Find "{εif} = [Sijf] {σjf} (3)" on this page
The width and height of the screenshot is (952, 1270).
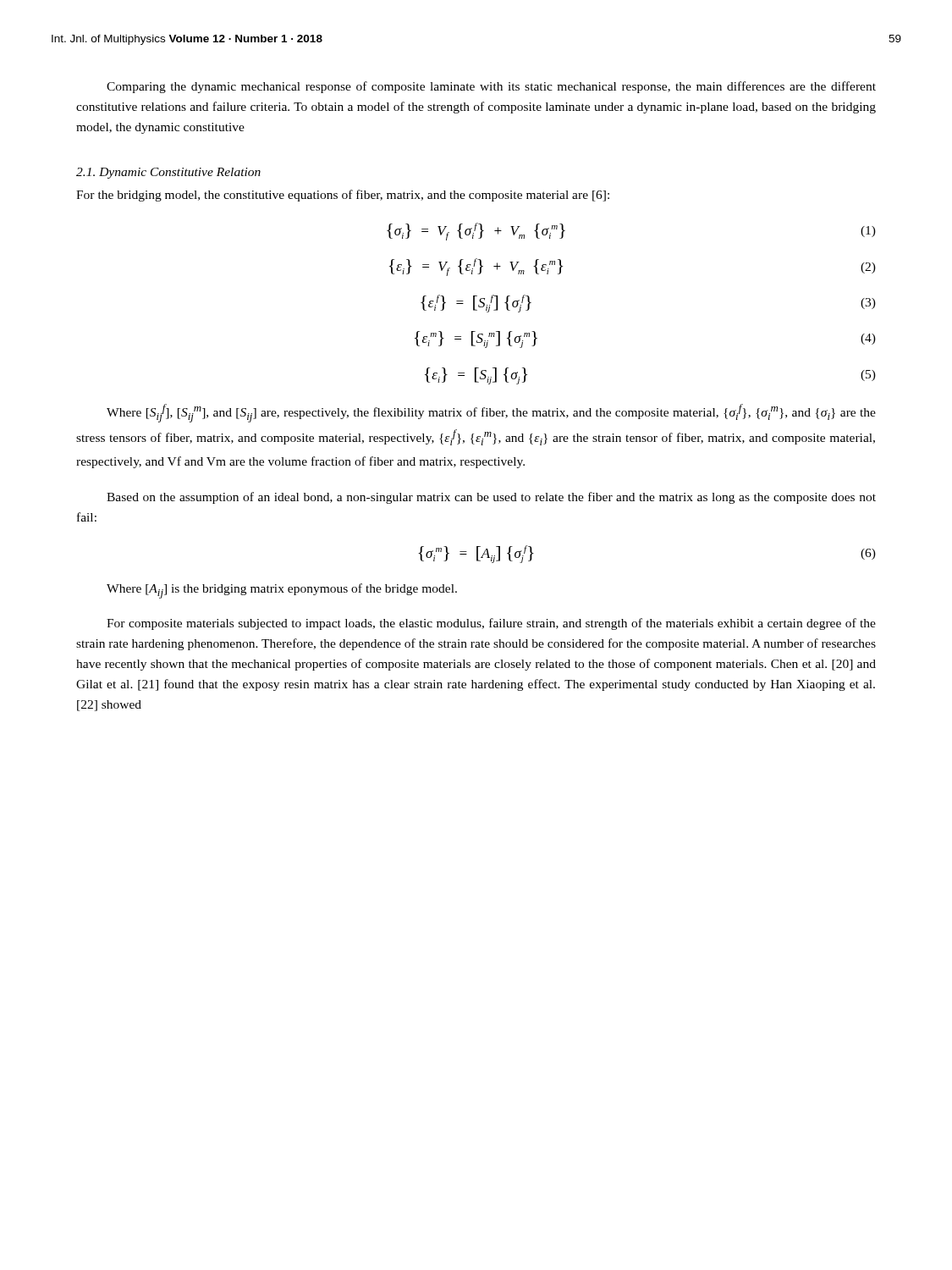pos(476,302)
